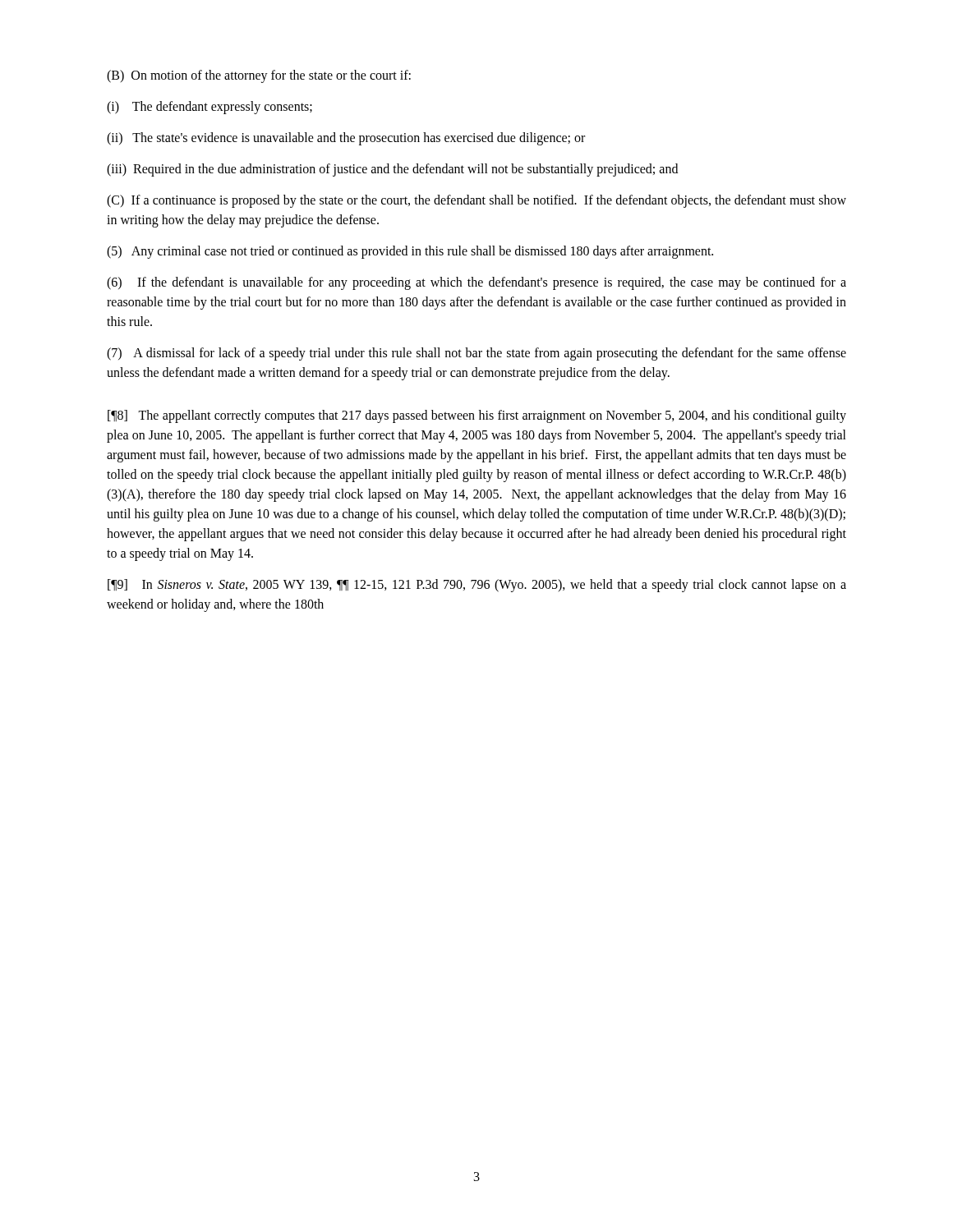Find the block on this page that starts "(ii) The state's evidence is"

[x=346, y=138]
